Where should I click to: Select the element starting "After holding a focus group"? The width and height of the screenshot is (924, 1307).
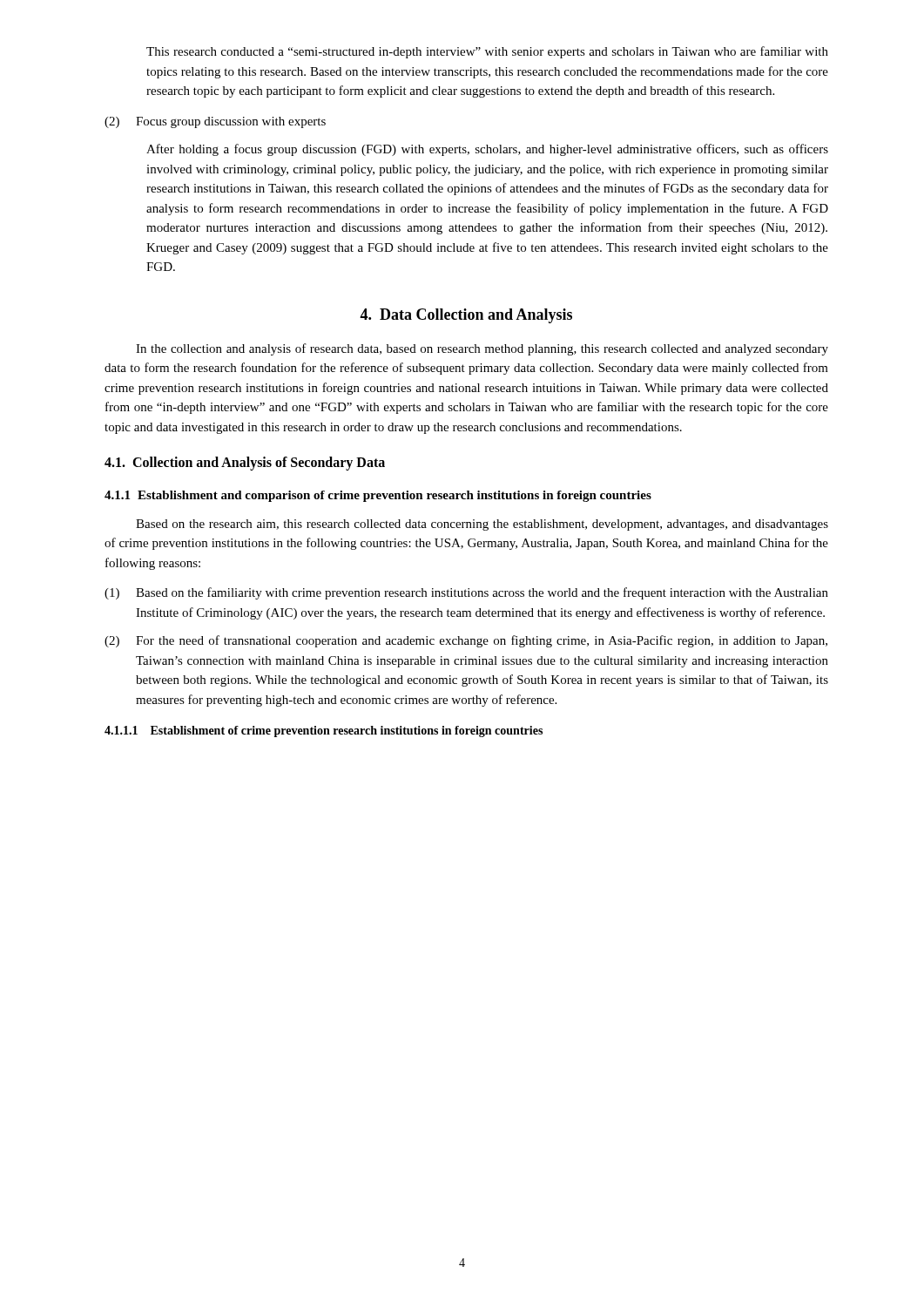point(487,208)
